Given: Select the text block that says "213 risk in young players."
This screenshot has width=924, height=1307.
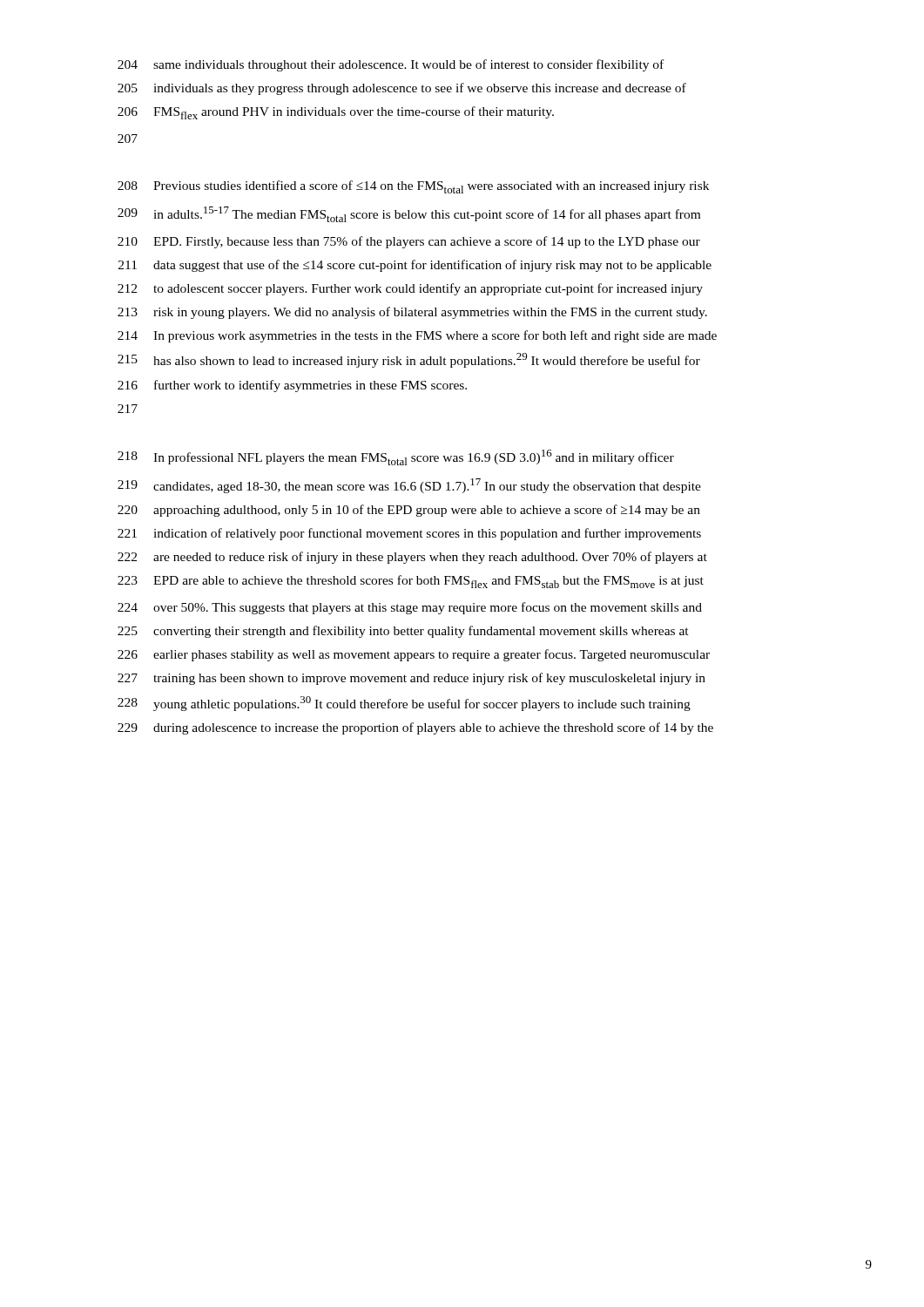Looking at the screenshot, I should tap(486, 312).
